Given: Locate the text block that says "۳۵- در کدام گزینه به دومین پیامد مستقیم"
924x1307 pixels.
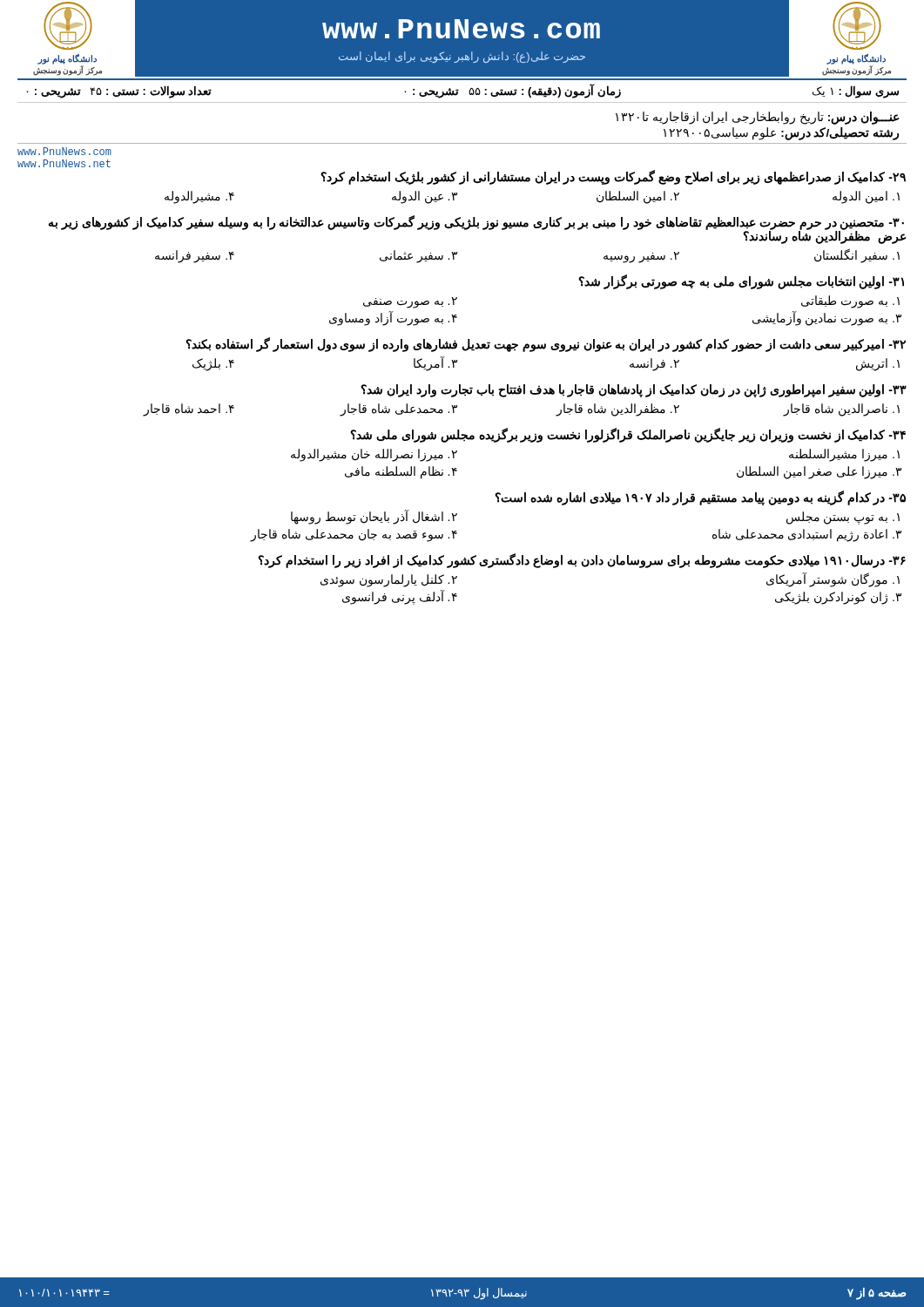Looking at the screenshot, I should click(701, 498).
